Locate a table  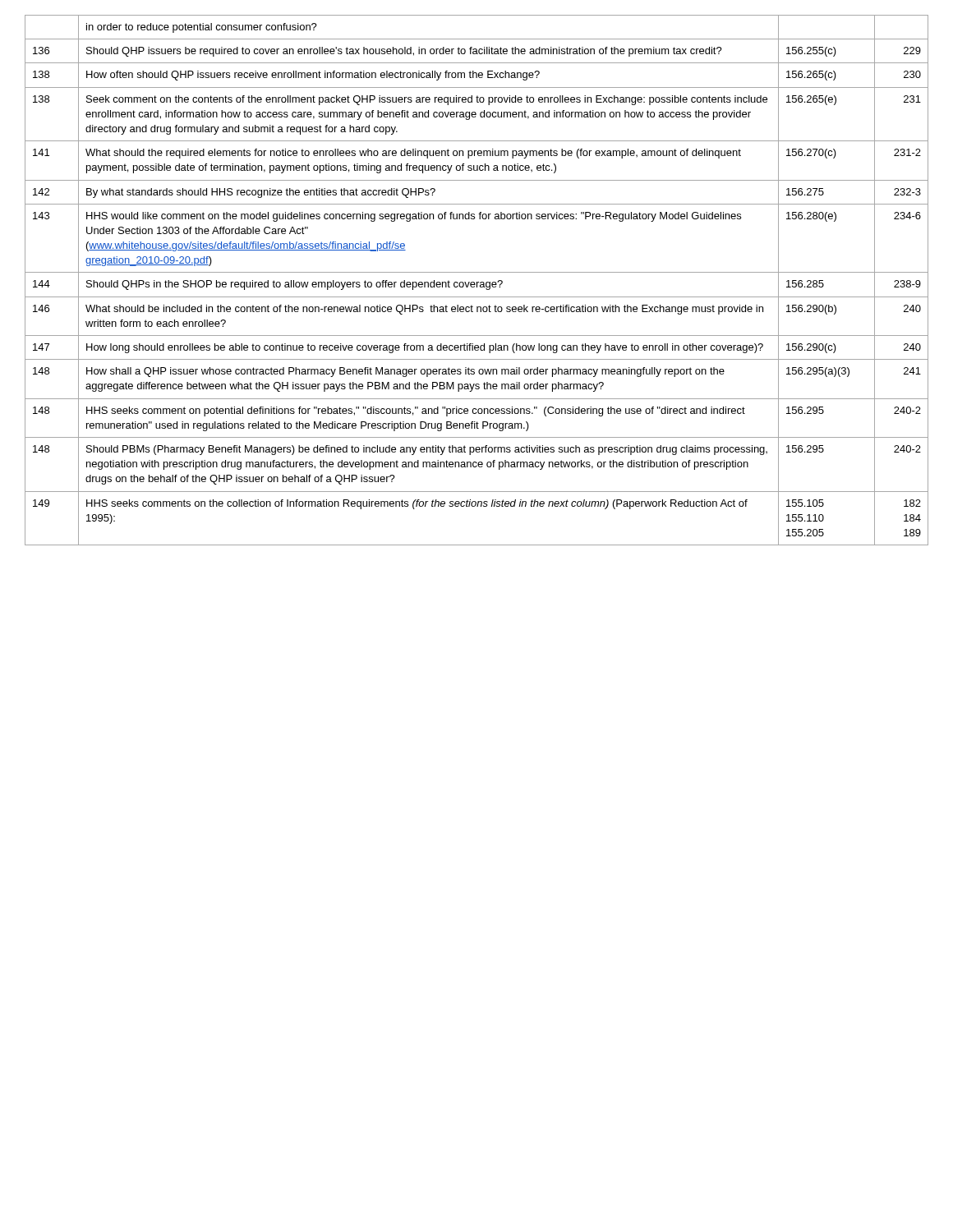point(476,280)
